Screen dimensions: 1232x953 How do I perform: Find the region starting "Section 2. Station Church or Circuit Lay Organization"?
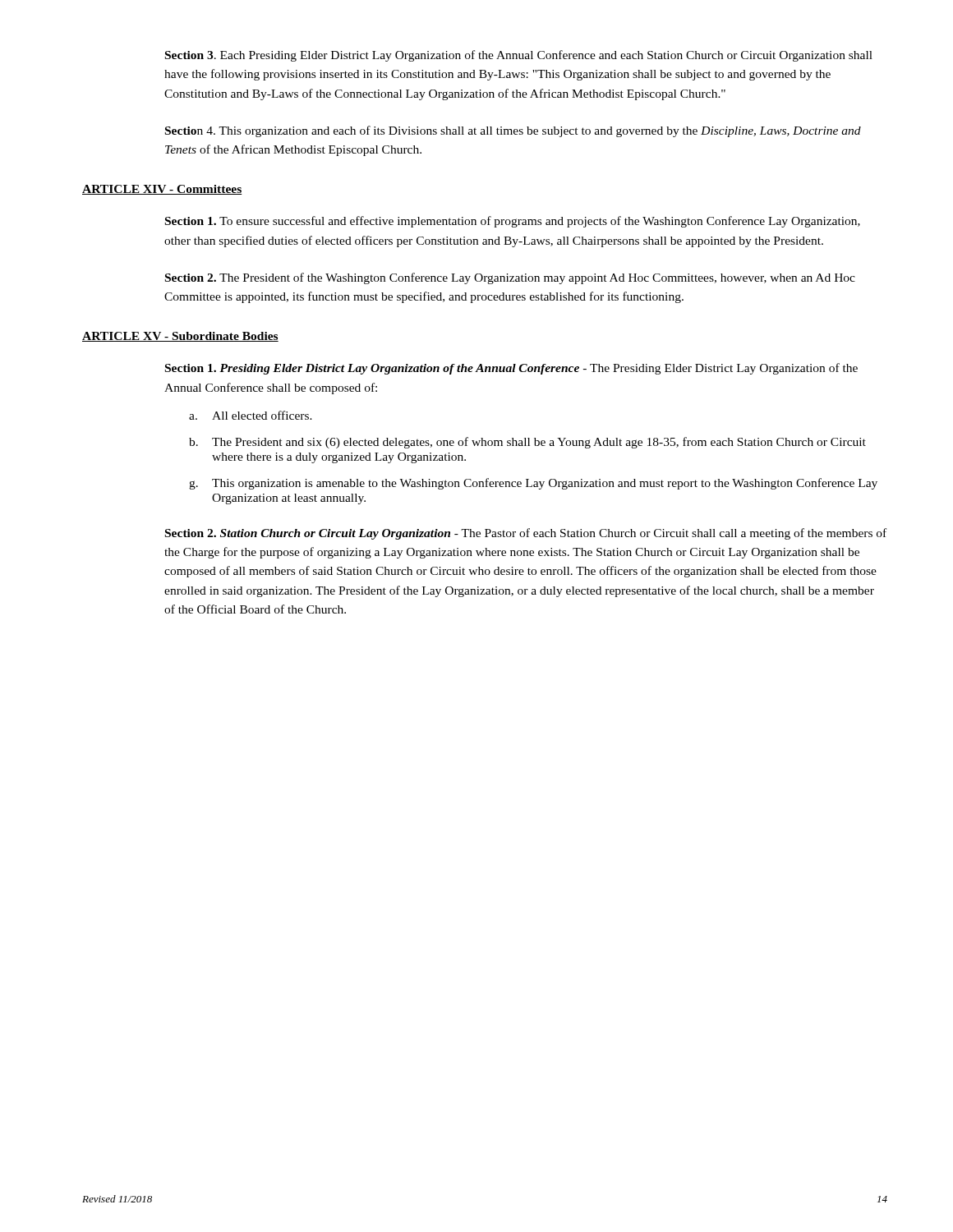[x=526, y=571]
